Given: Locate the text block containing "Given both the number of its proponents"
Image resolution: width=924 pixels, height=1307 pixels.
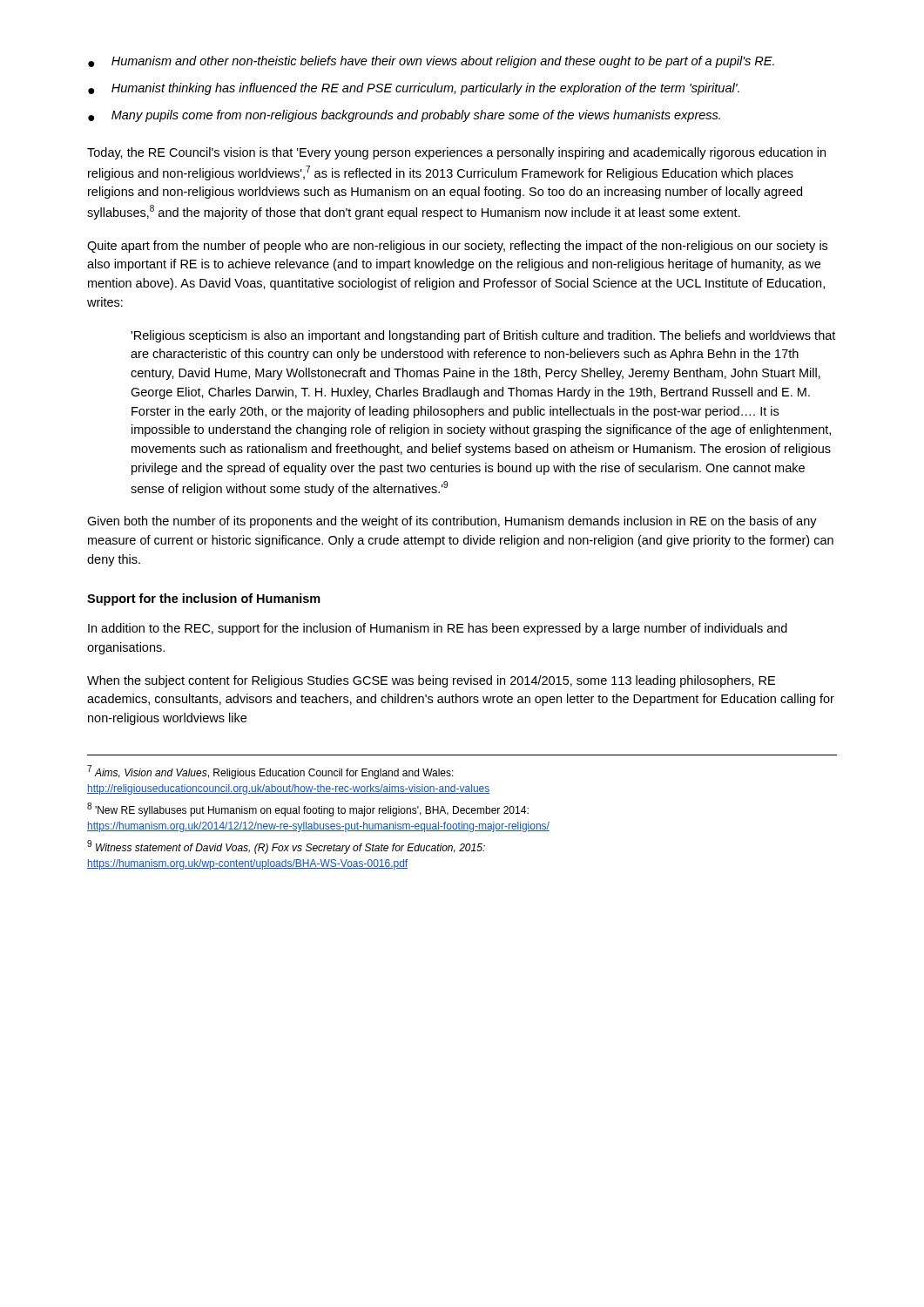Looking at the screenshot, I should pos(461,540).
